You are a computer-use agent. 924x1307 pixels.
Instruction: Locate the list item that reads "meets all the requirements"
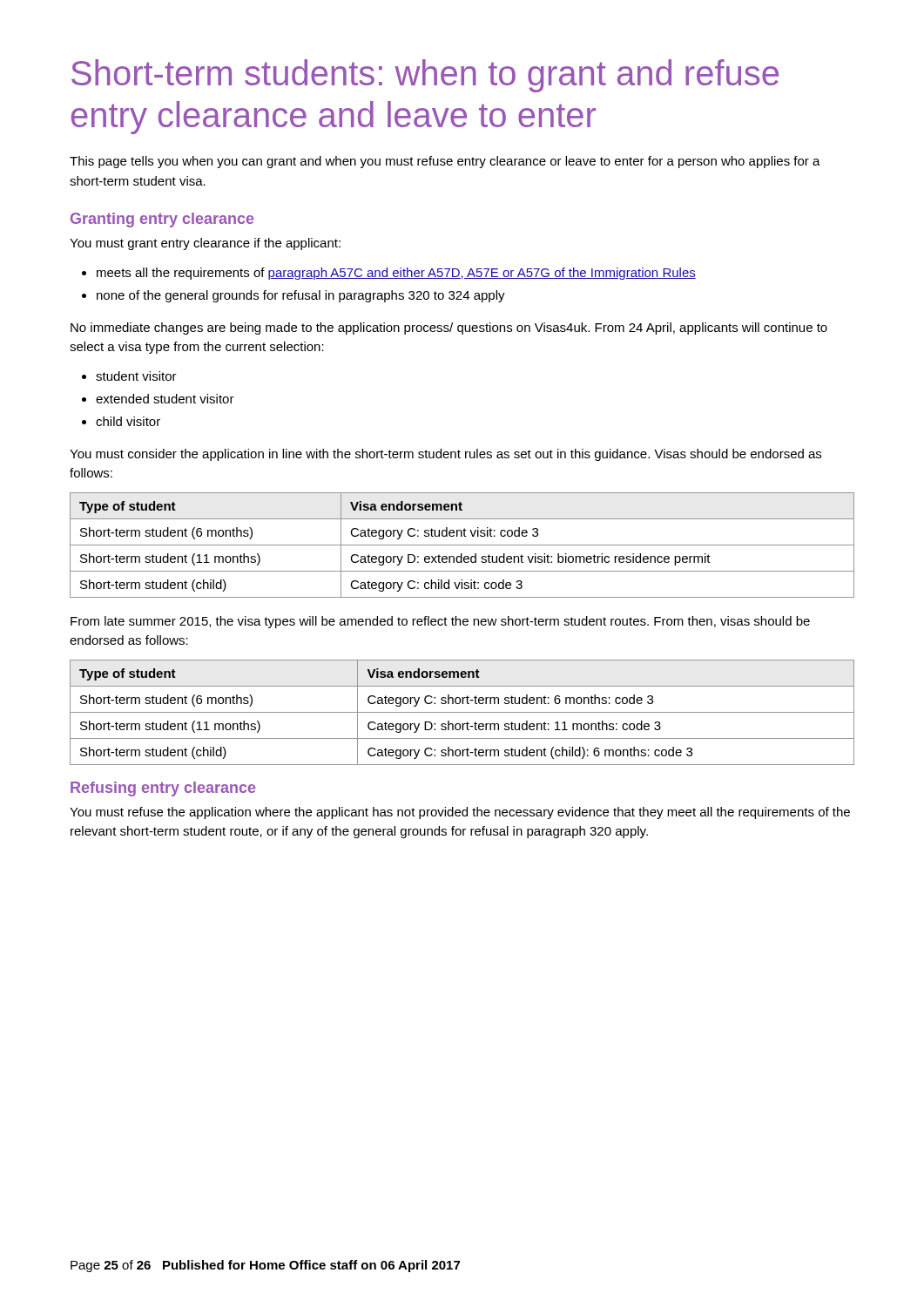tap(462, 272)
